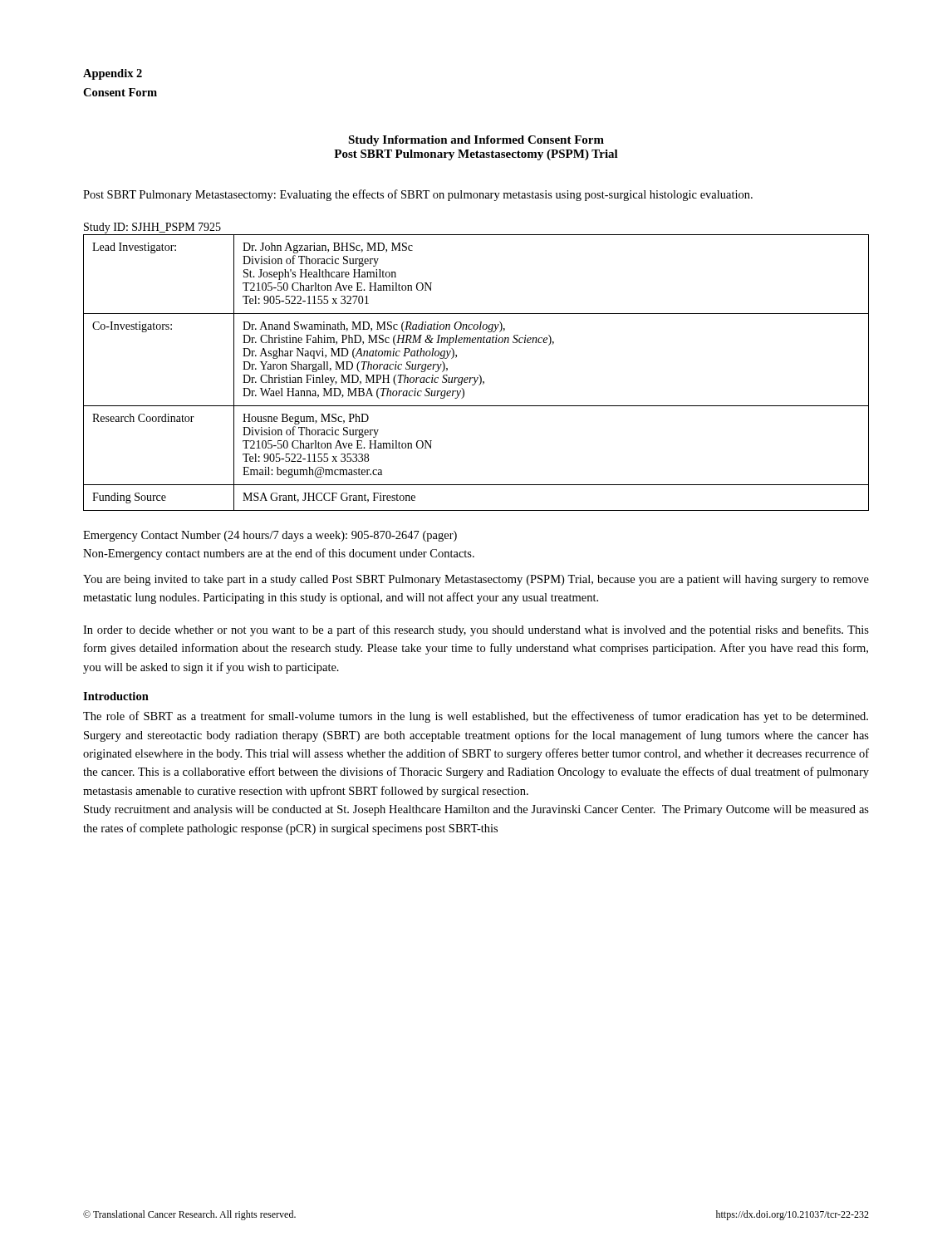
Task: Select the title that says "Study Information and Informed"
Action: [476, 147]
